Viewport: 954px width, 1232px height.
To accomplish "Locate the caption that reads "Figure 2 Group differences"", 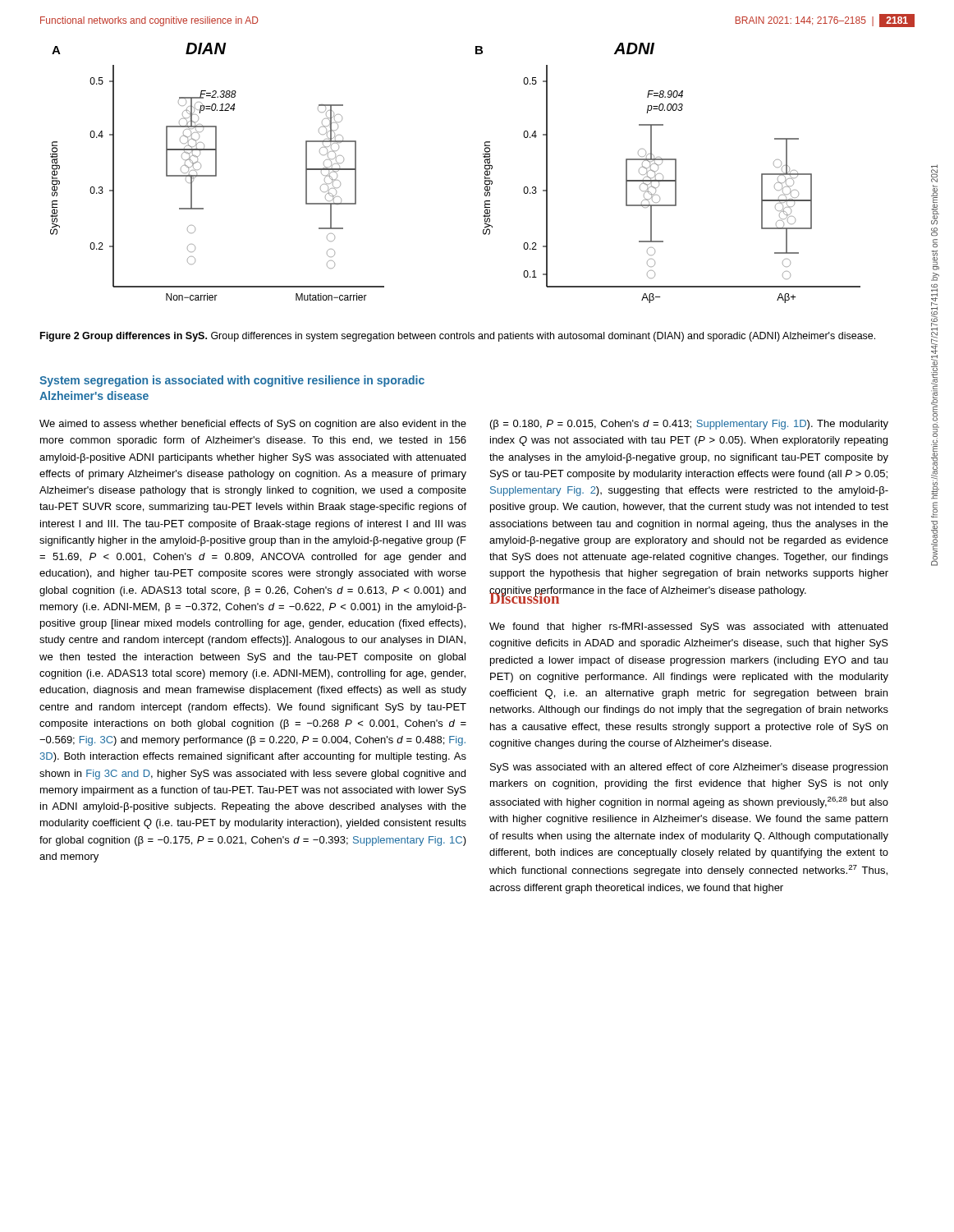I will (458, 336).
